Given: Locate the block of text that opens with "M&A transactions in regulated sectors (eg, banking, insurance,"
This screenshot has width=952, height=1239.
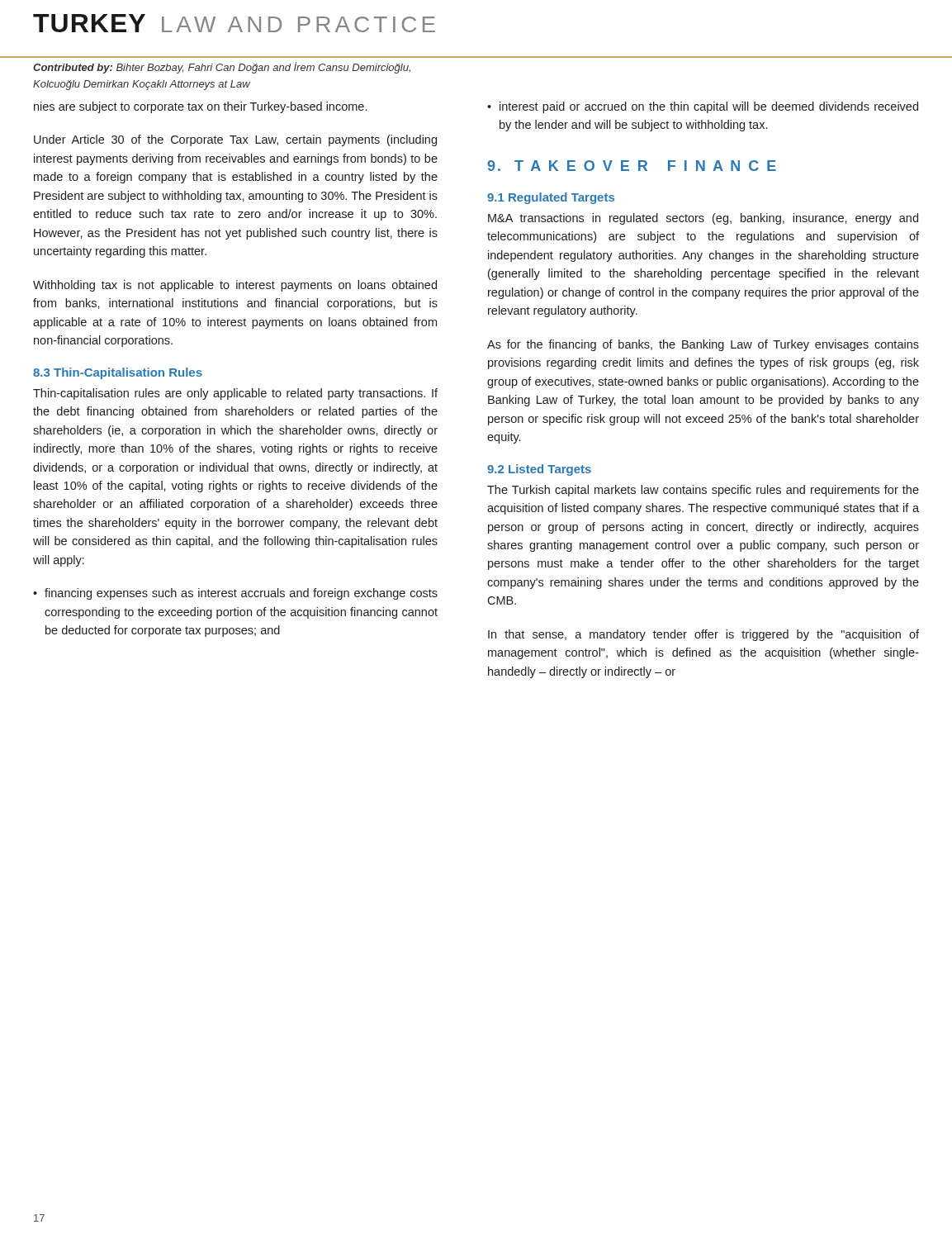Looking at the screenshot, I should tap(703, 264).
